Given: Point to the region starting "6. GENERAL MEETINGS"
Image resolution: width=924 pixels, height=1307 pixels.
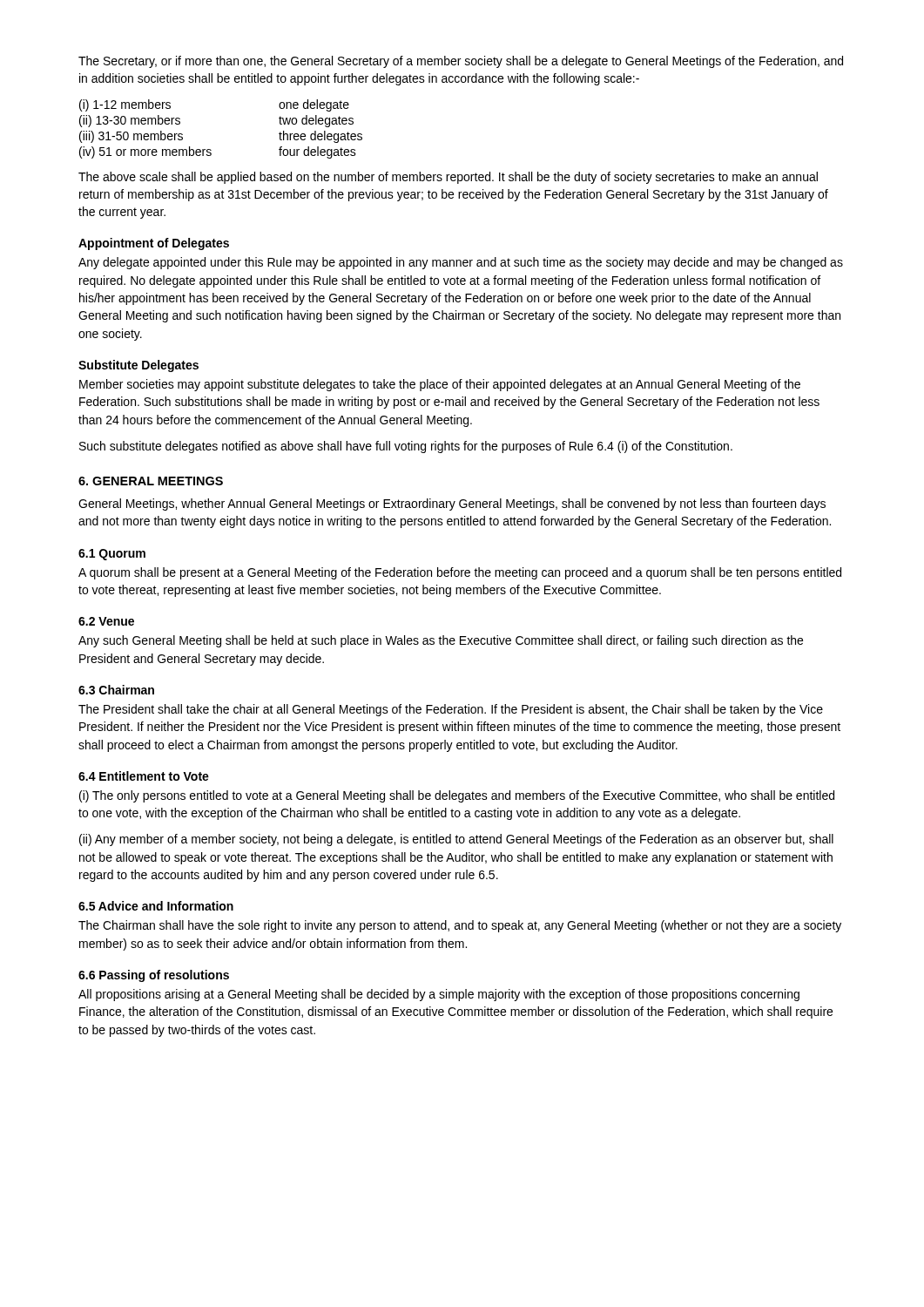Looking at the screenshot, I should point(151,481).
